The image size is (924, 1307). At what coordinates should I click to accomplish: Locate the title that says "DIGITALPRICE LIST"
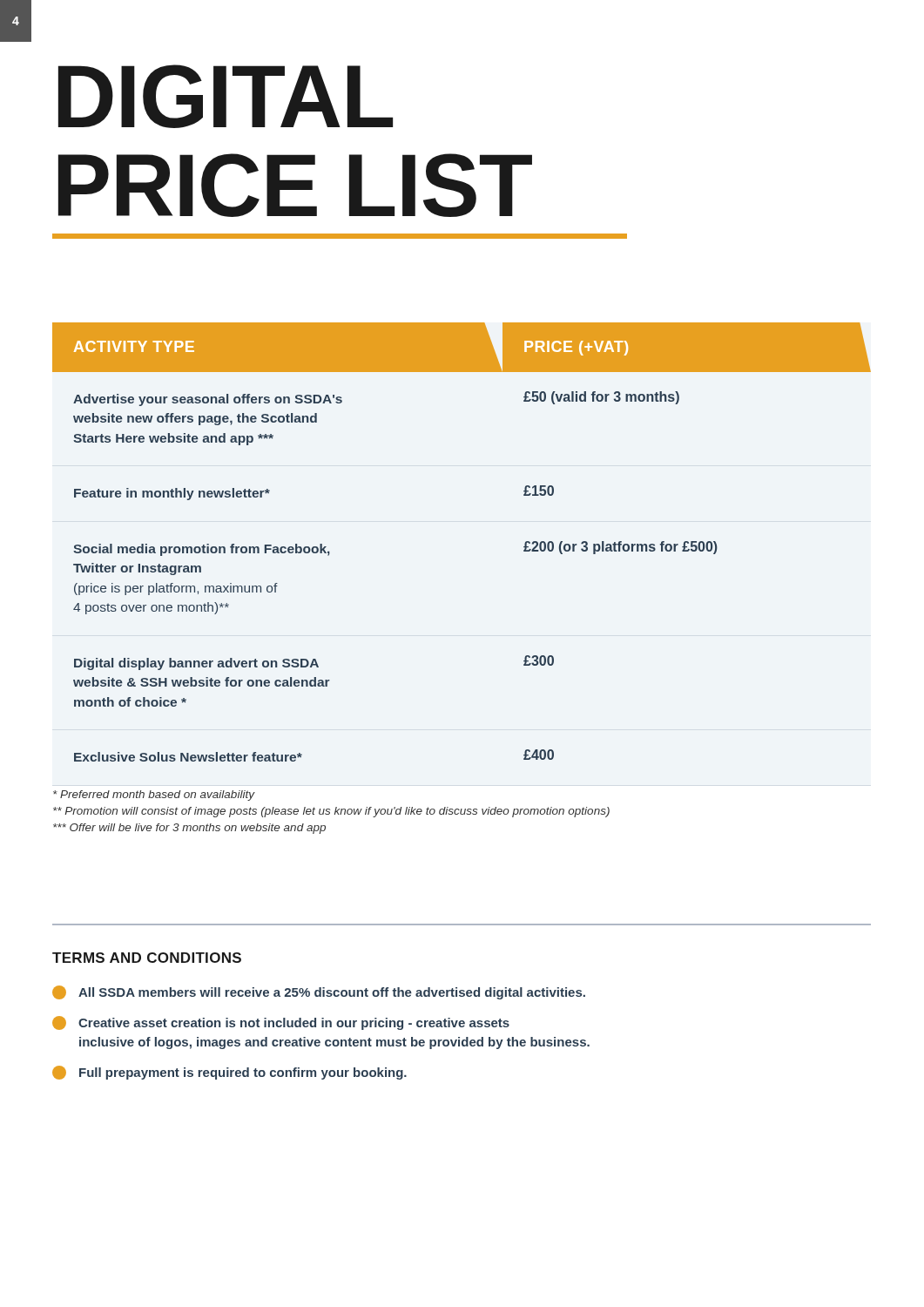357,146
